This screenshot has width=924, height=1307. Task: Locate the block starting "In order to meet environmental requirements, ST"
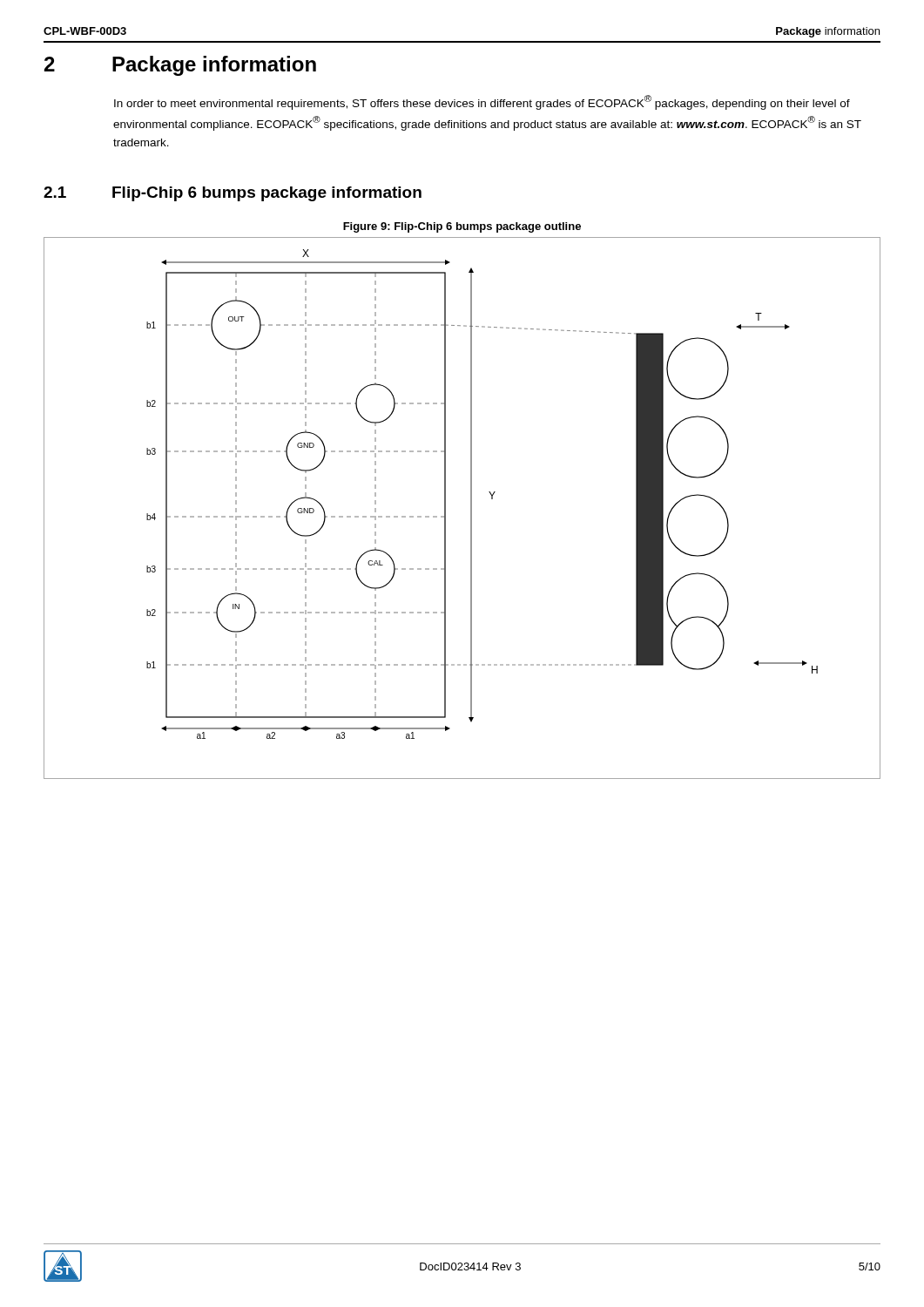(x=487, y=121)
